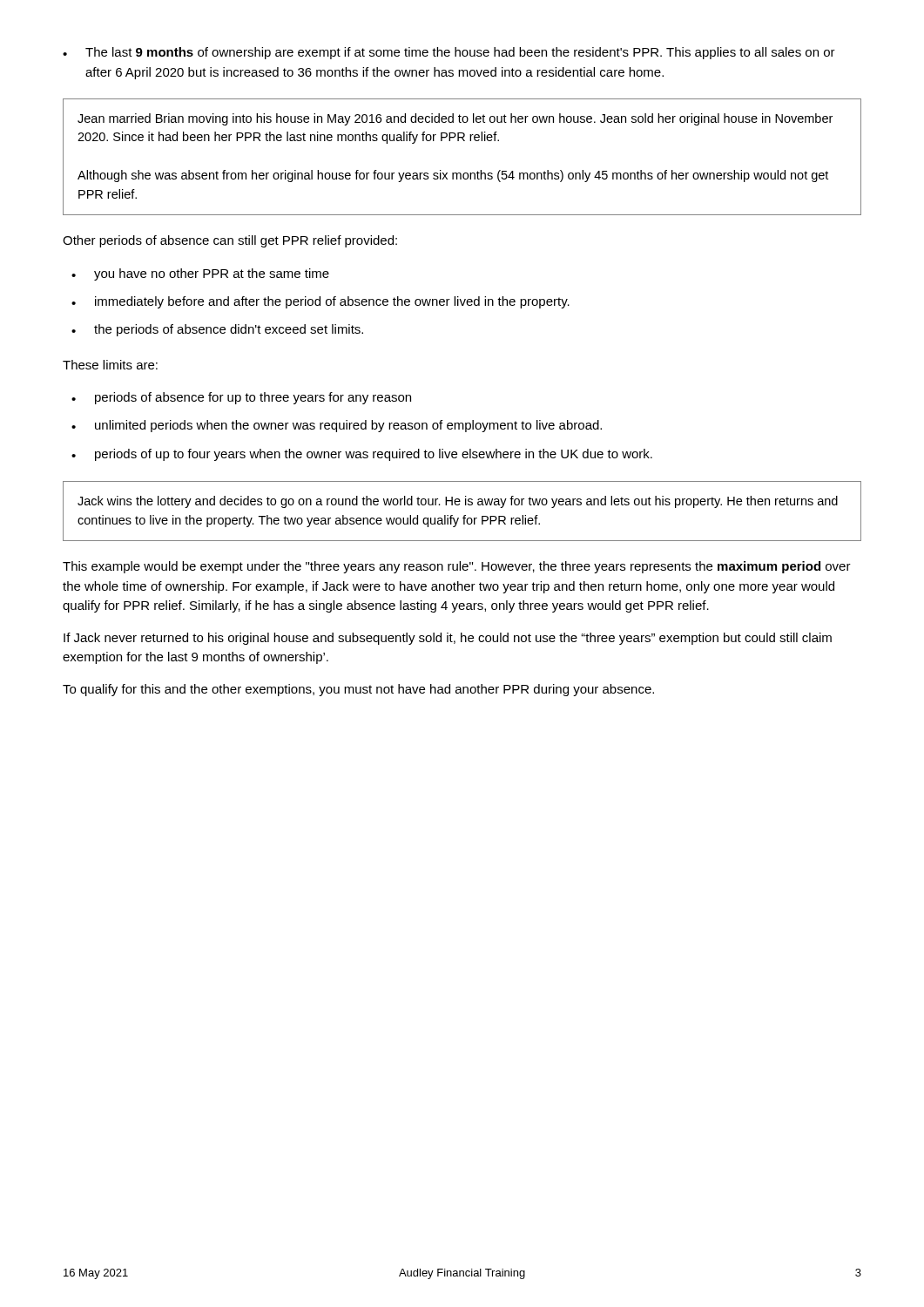
Task: Locate the list item containing "• immediately before and after"
Action: [321, 302]
